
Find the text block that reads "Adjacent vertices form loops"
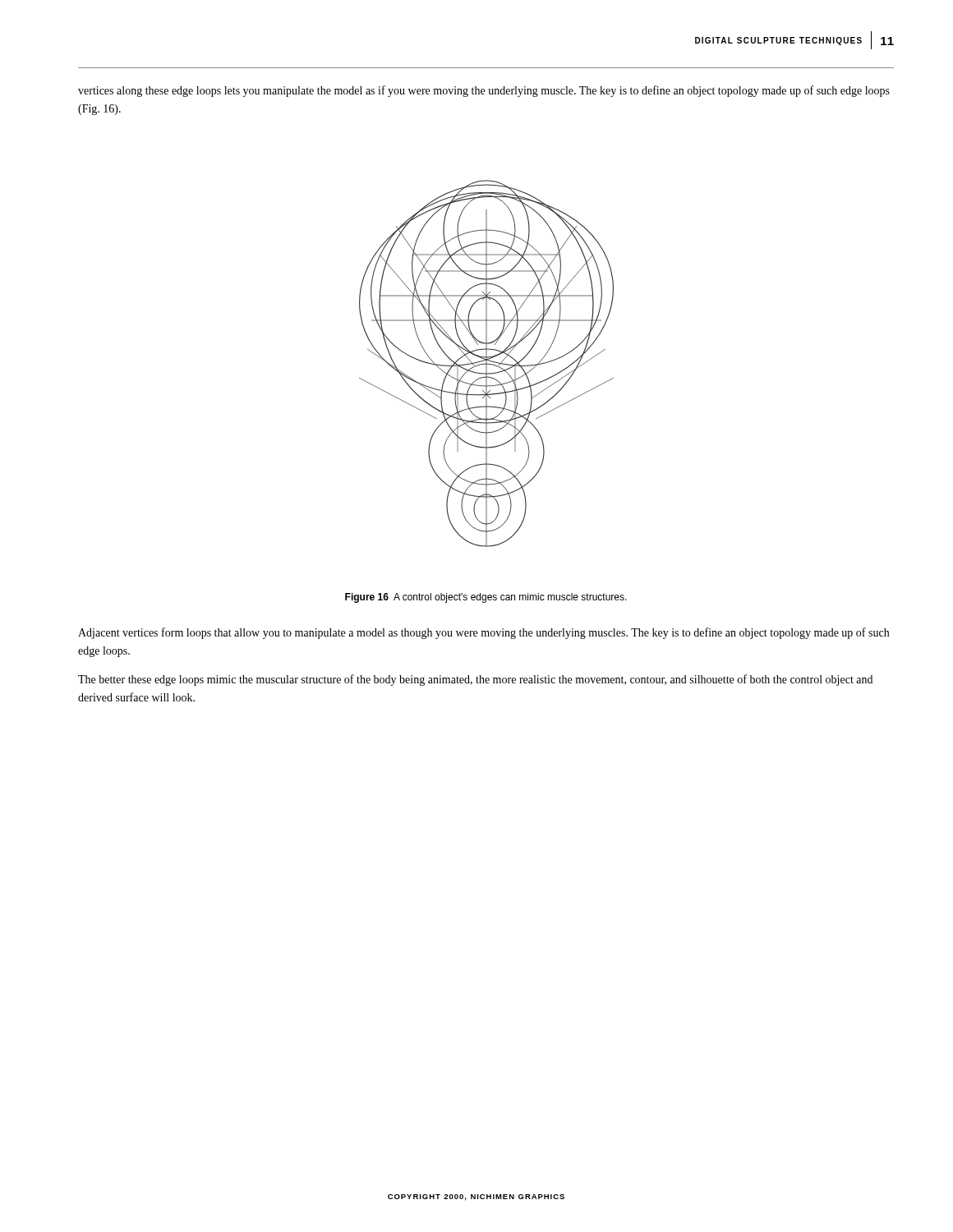click(x=486, y=642)
